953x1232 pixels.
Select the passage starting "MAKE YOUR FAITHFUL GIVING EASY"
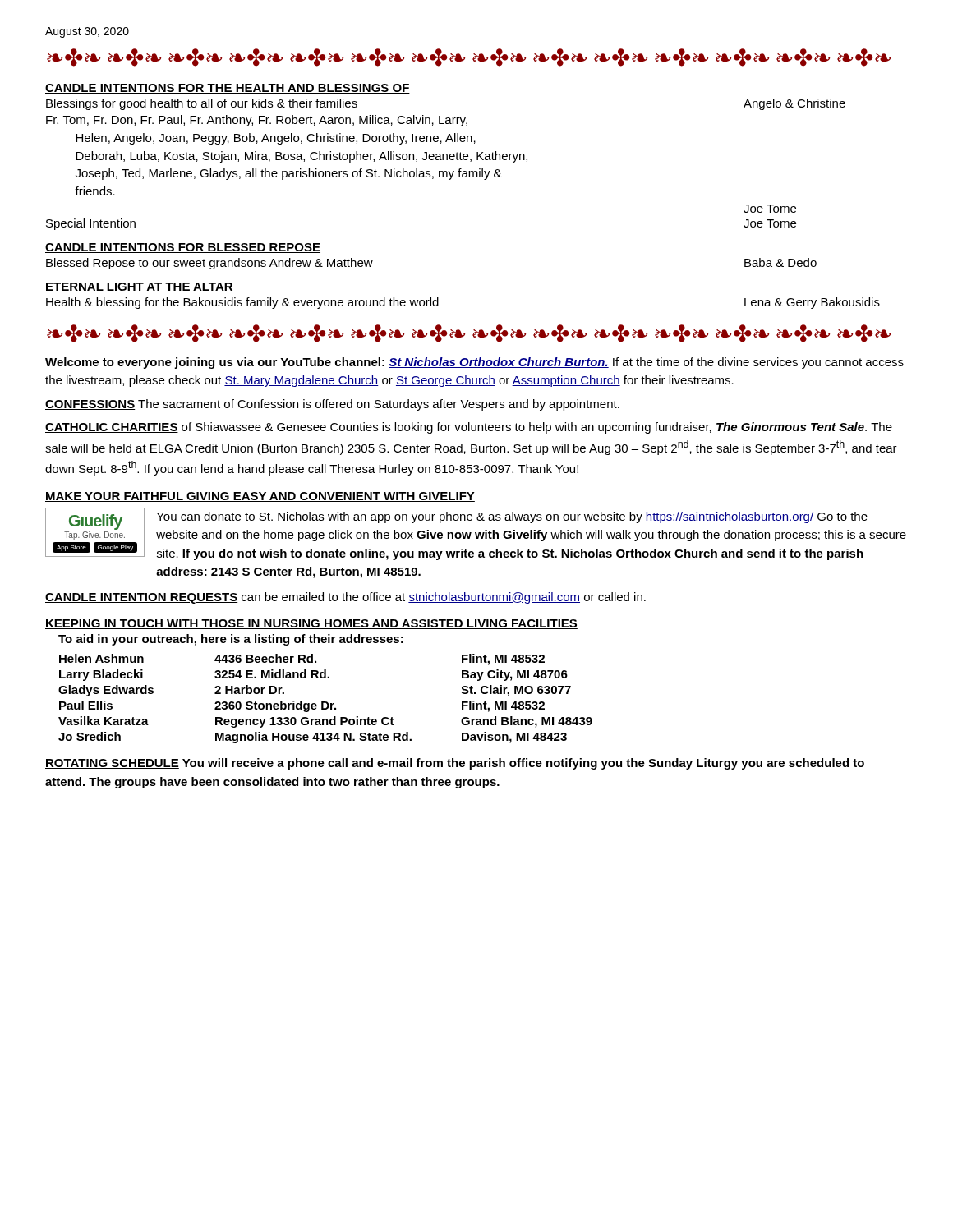(260, 495)
